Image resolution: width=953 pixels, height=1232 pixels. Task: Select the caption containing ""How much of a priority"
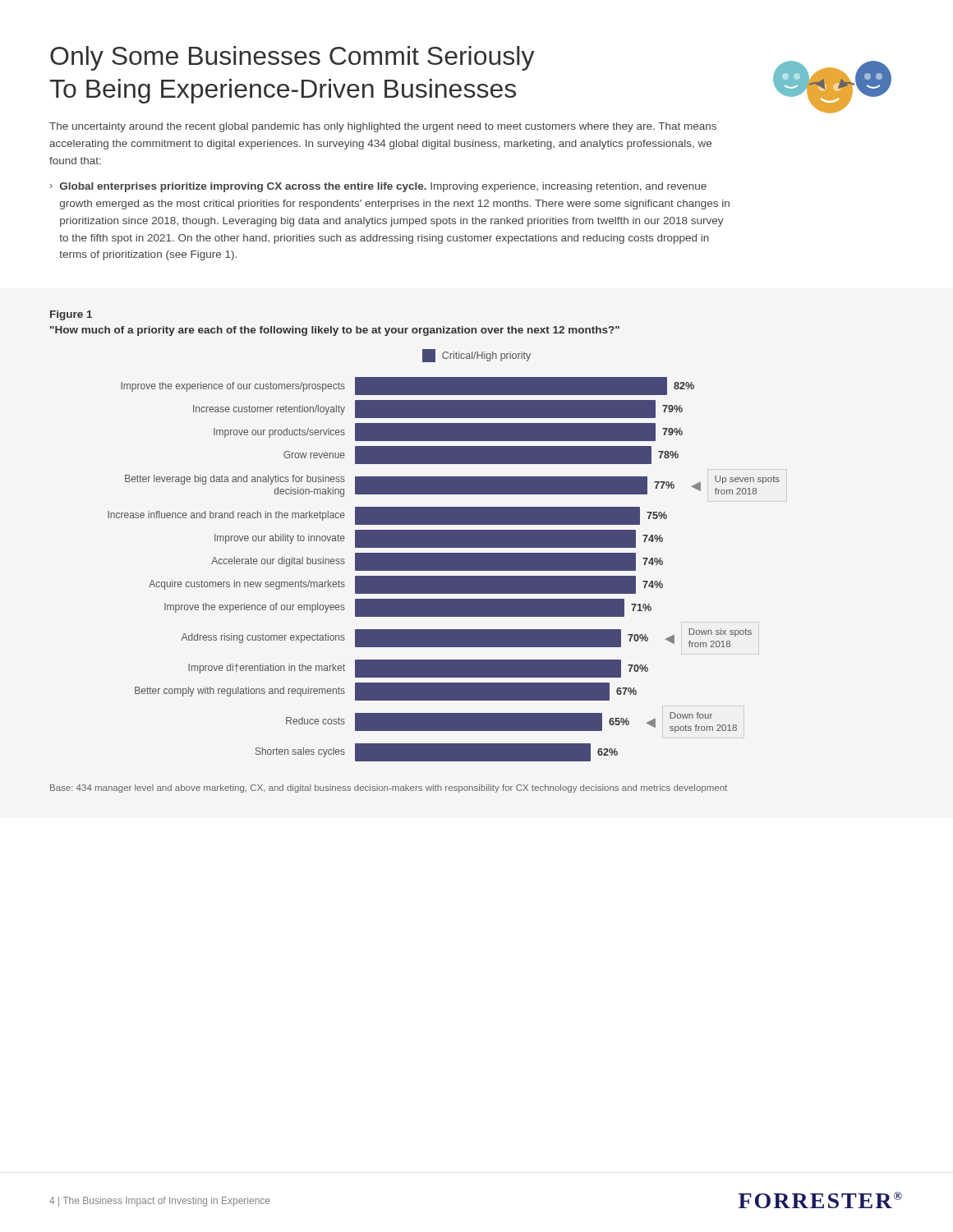335,330
